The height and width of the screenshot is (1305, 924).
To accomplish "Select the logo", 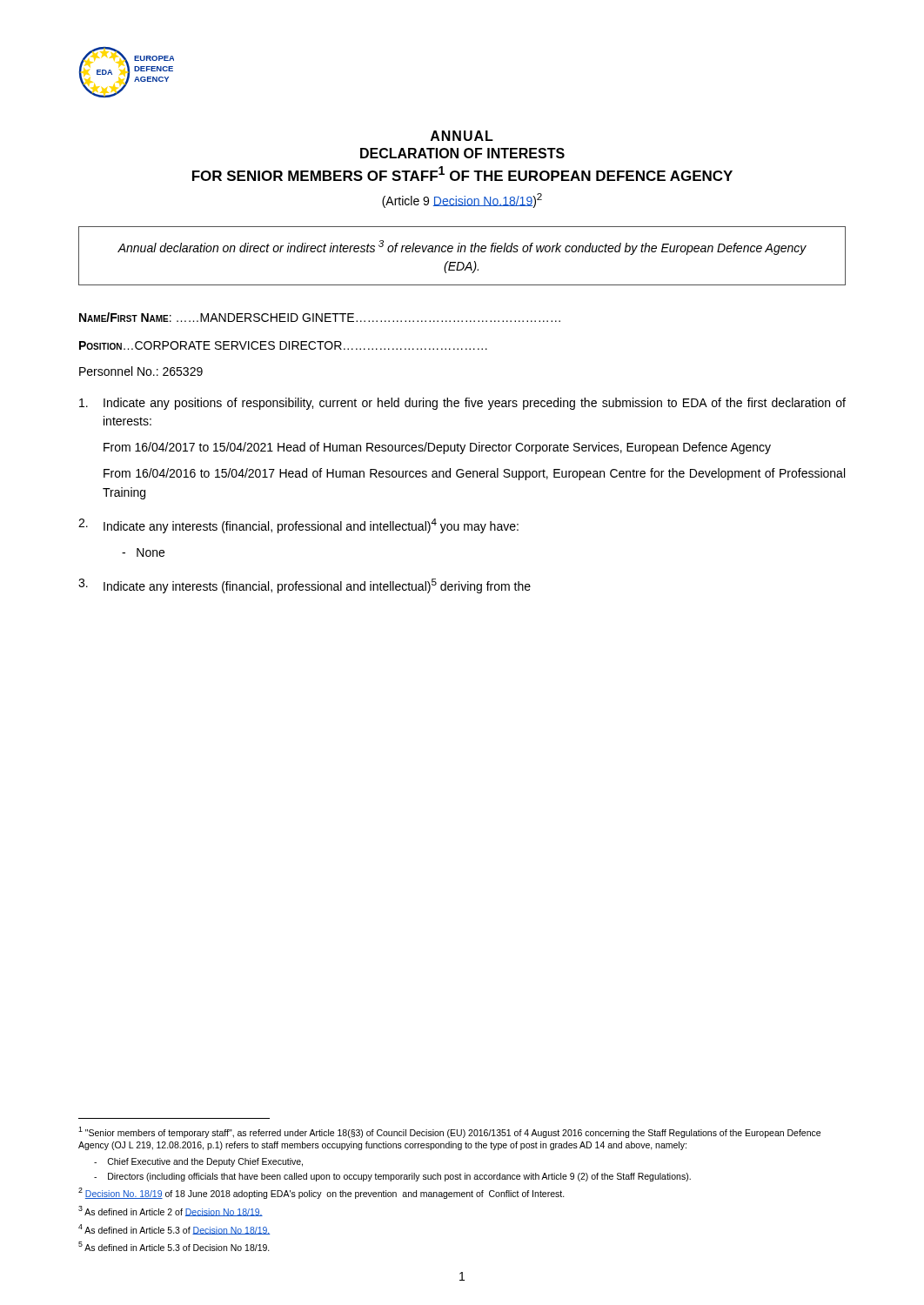I will 462,72.
